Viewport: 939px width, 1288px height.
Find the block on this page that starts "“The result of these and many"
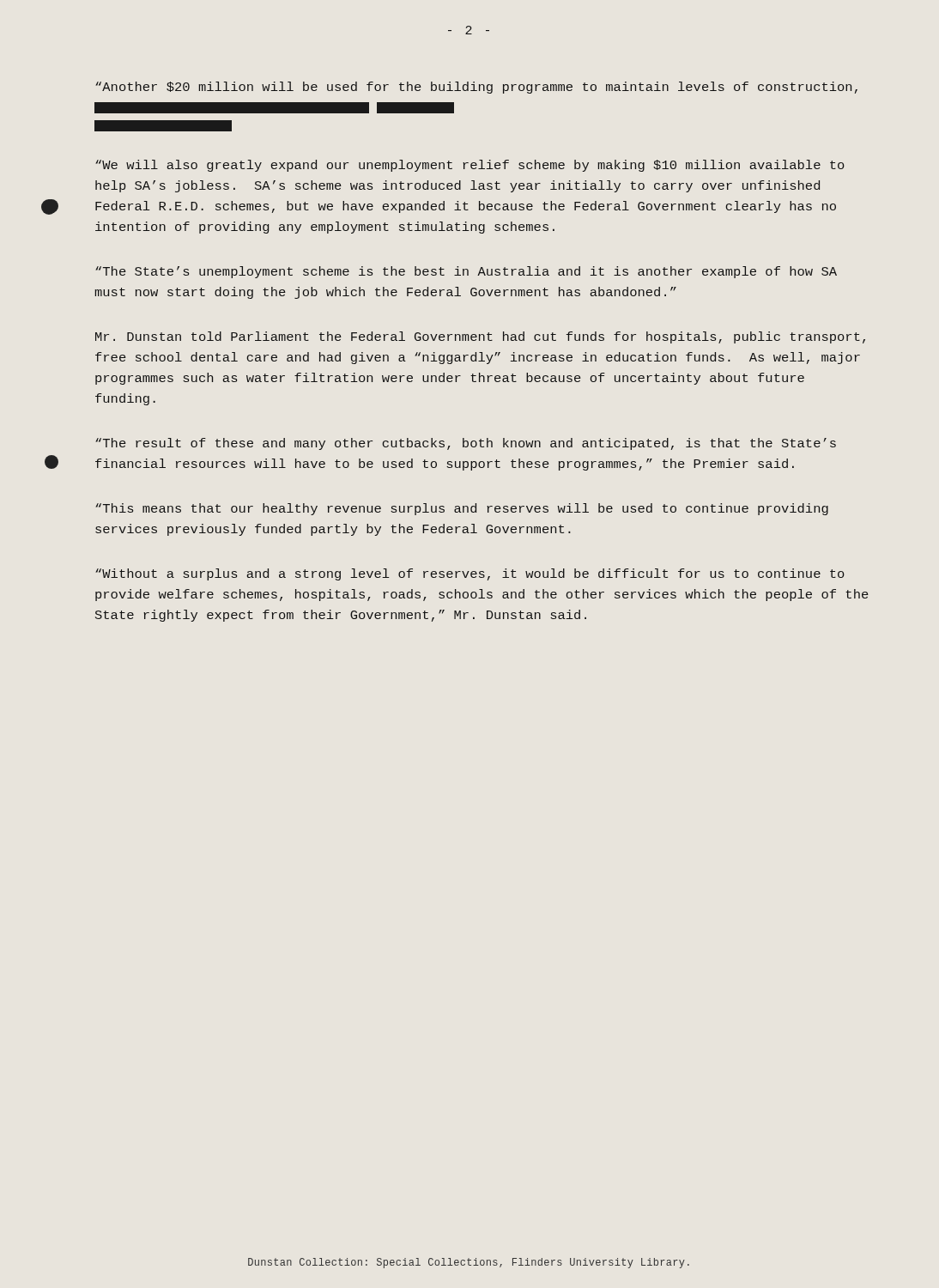click(x=466, y=454)
